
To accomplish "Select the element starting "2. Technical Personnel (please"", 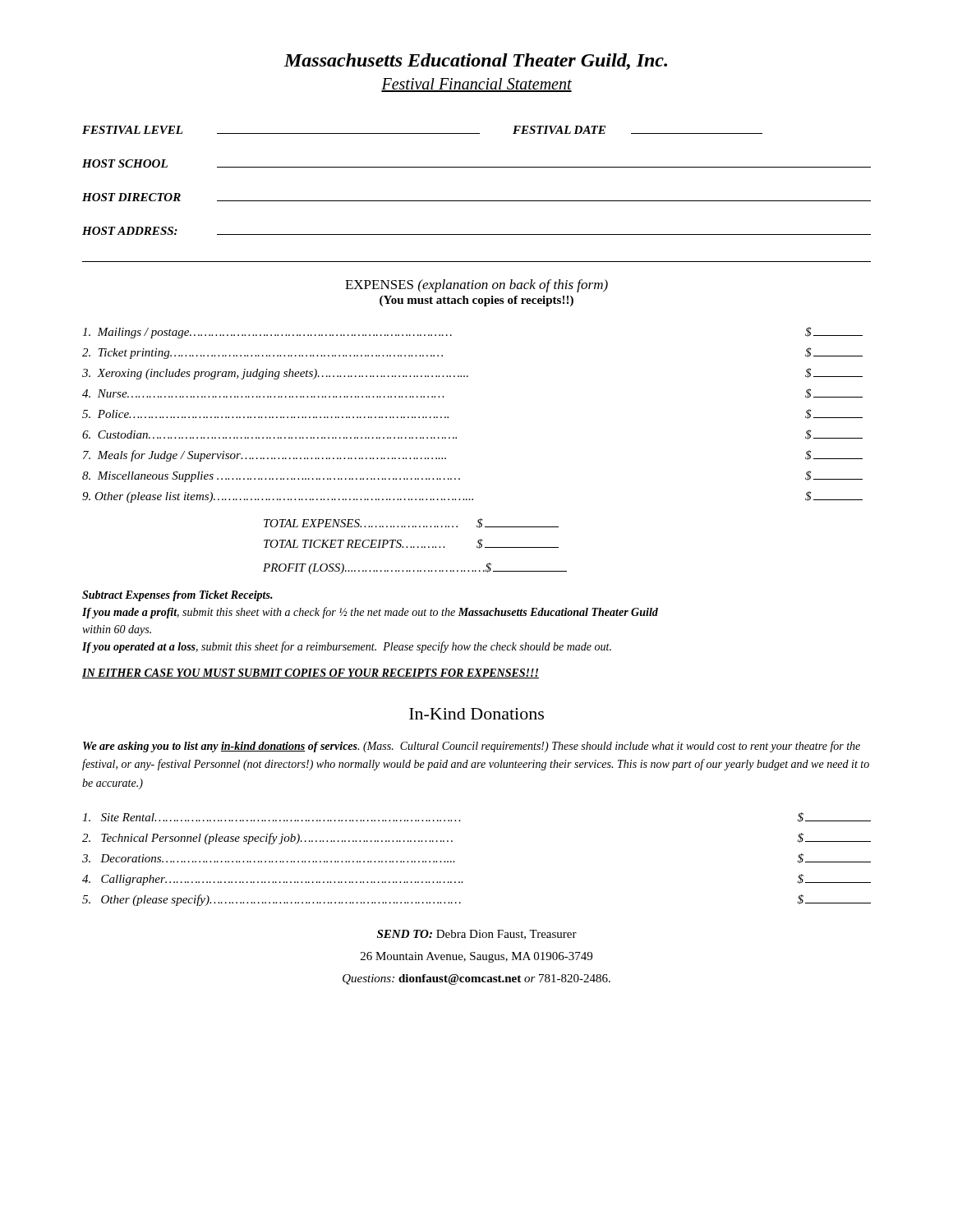I will click(x=193, y=838).
